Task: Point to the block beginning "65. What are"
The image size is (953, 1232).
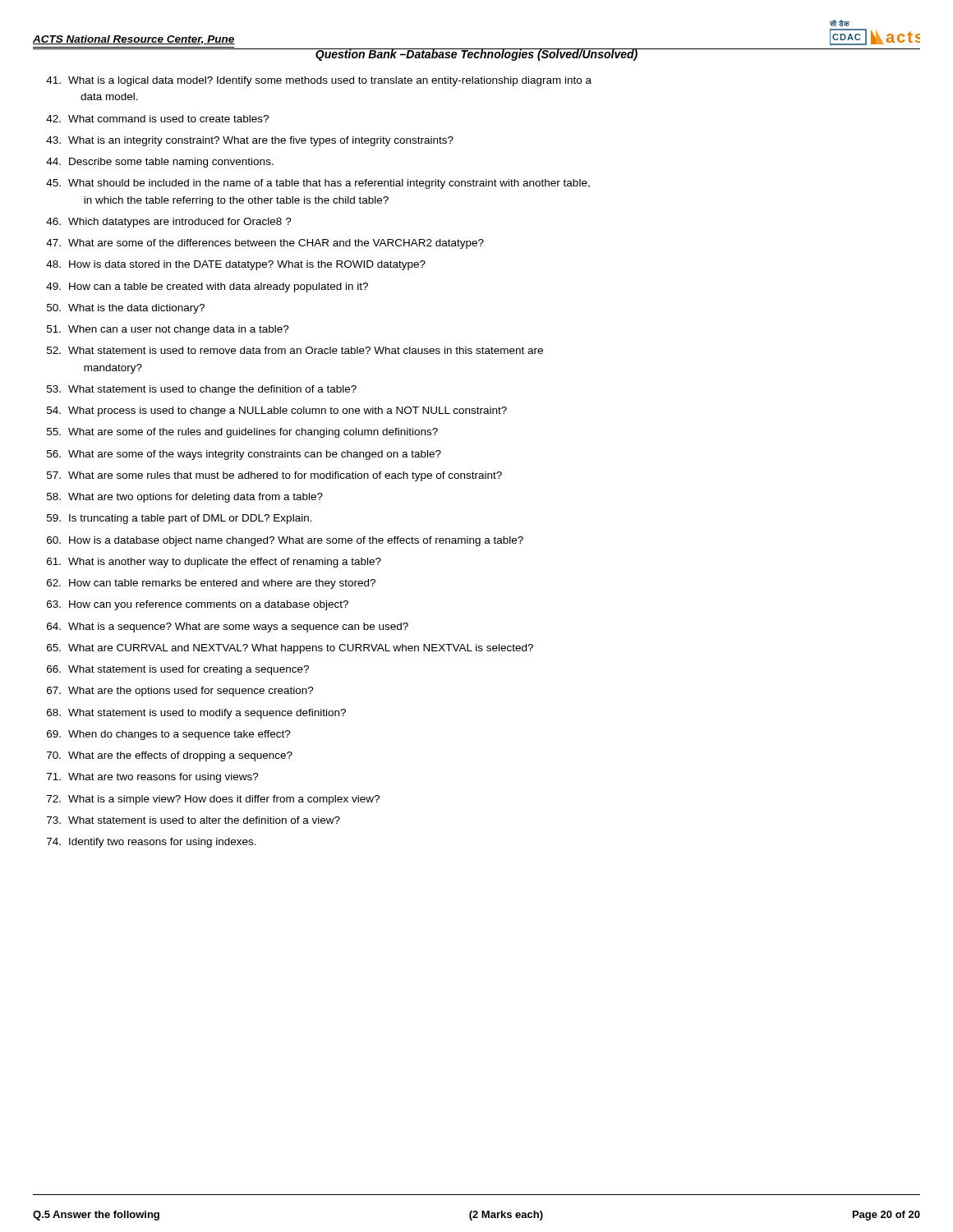Action: tap(476, 648)
